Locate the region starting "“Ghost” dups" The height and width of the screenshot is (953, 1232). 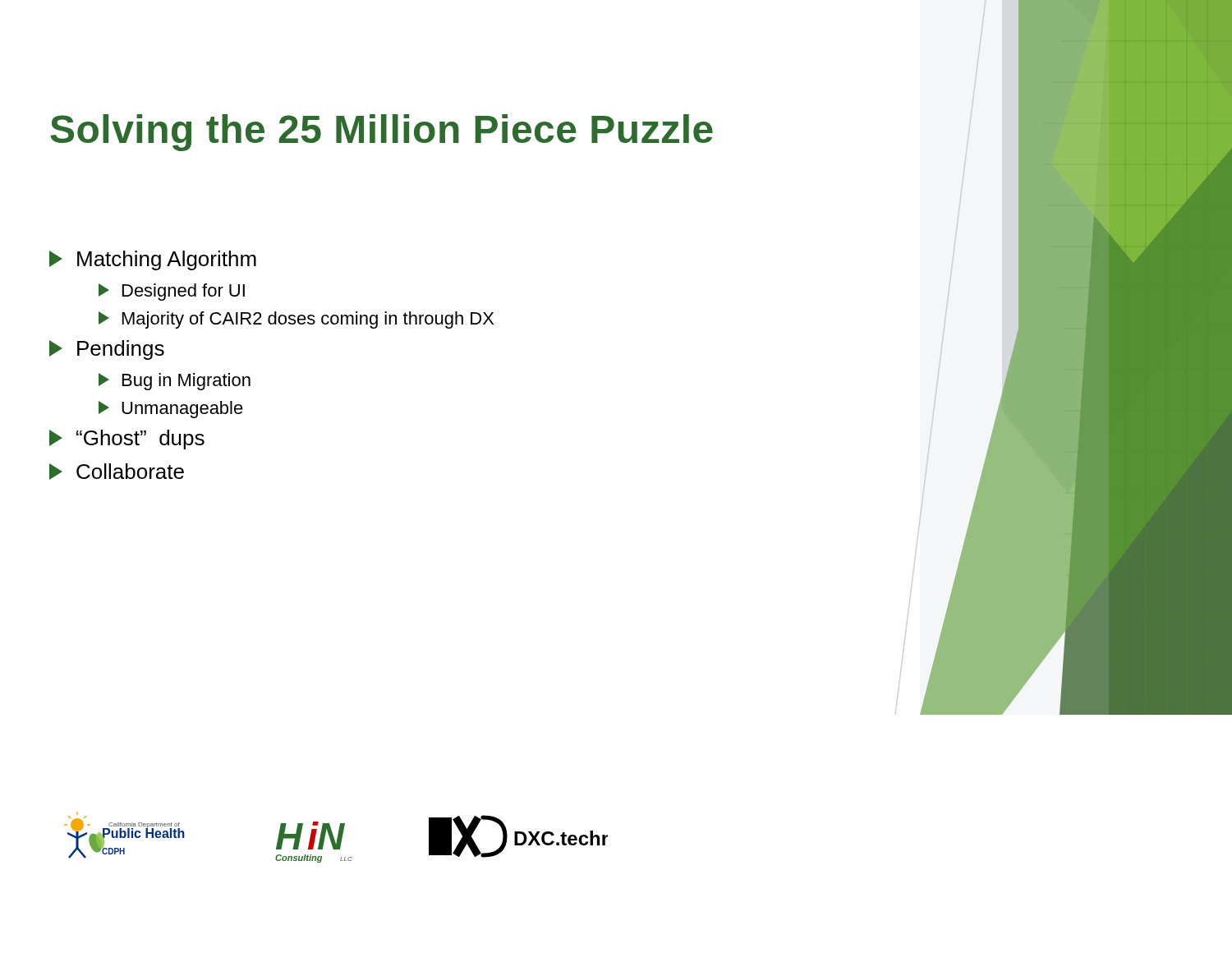pos(127,438)
